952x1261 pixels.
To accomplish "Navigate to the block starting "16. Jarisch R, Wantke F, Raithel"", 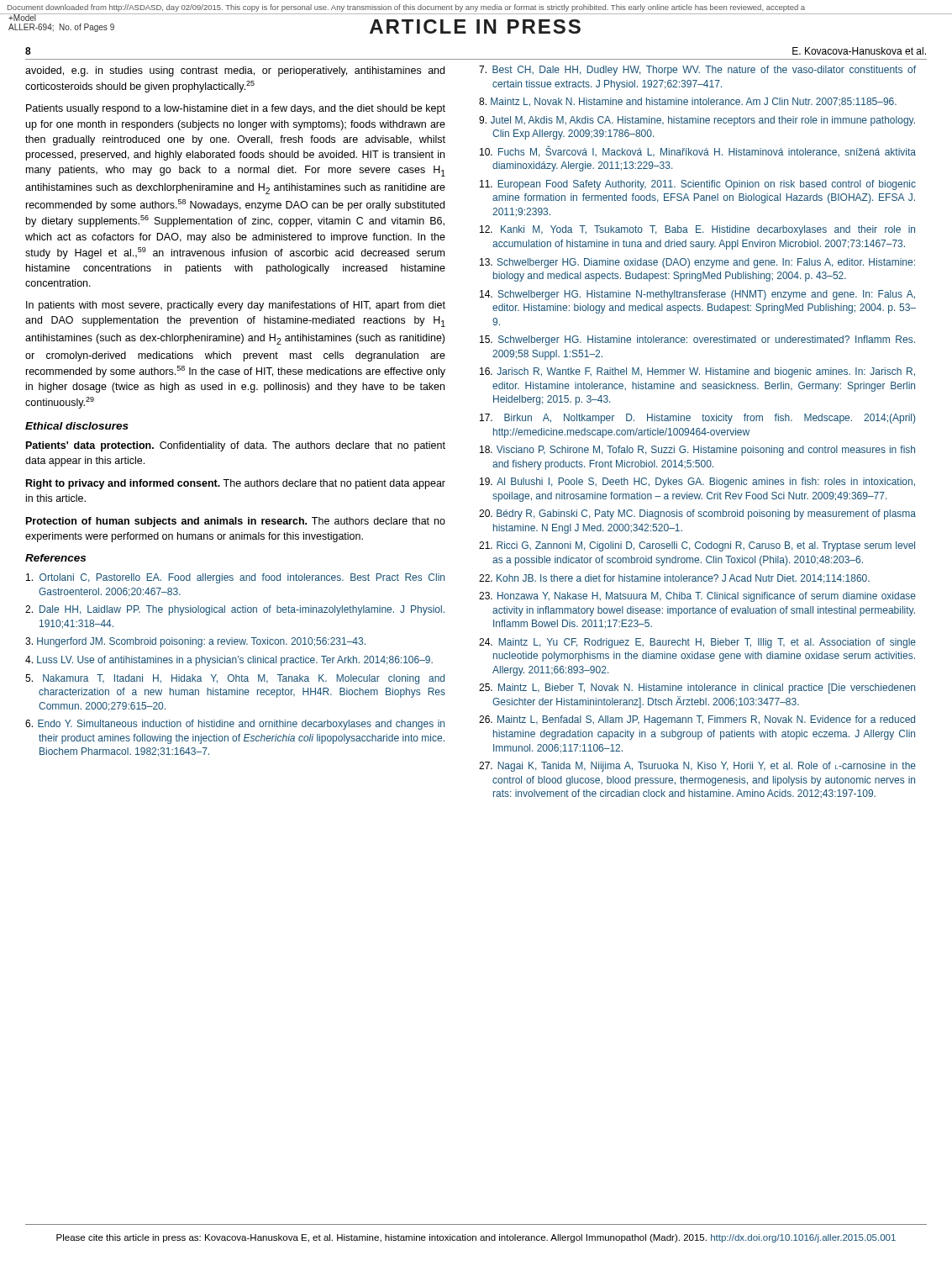I will click(697, 386).
